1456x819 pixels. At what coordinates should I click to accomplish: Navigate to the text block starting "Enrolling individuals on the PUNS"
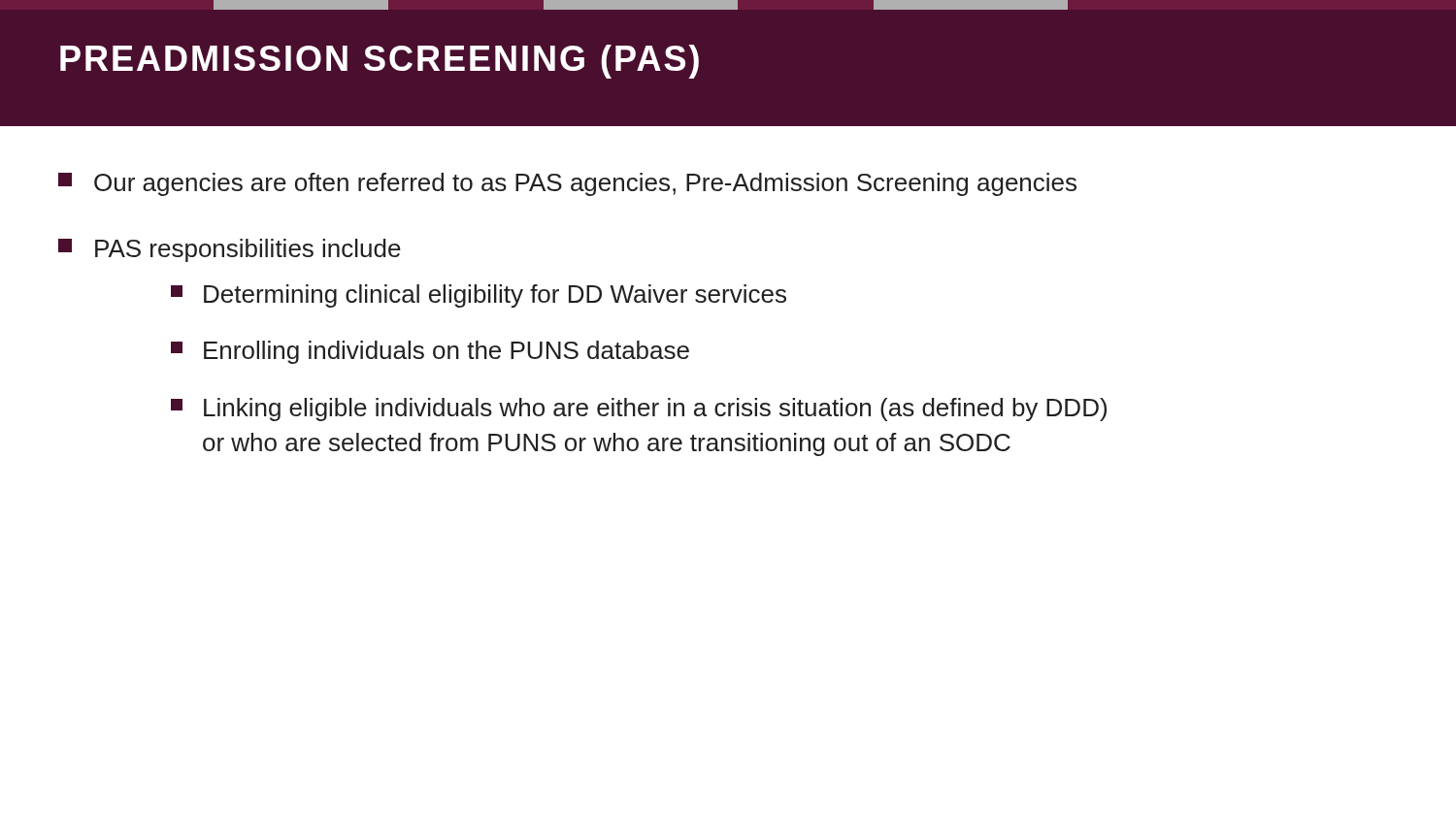(430, 351)
